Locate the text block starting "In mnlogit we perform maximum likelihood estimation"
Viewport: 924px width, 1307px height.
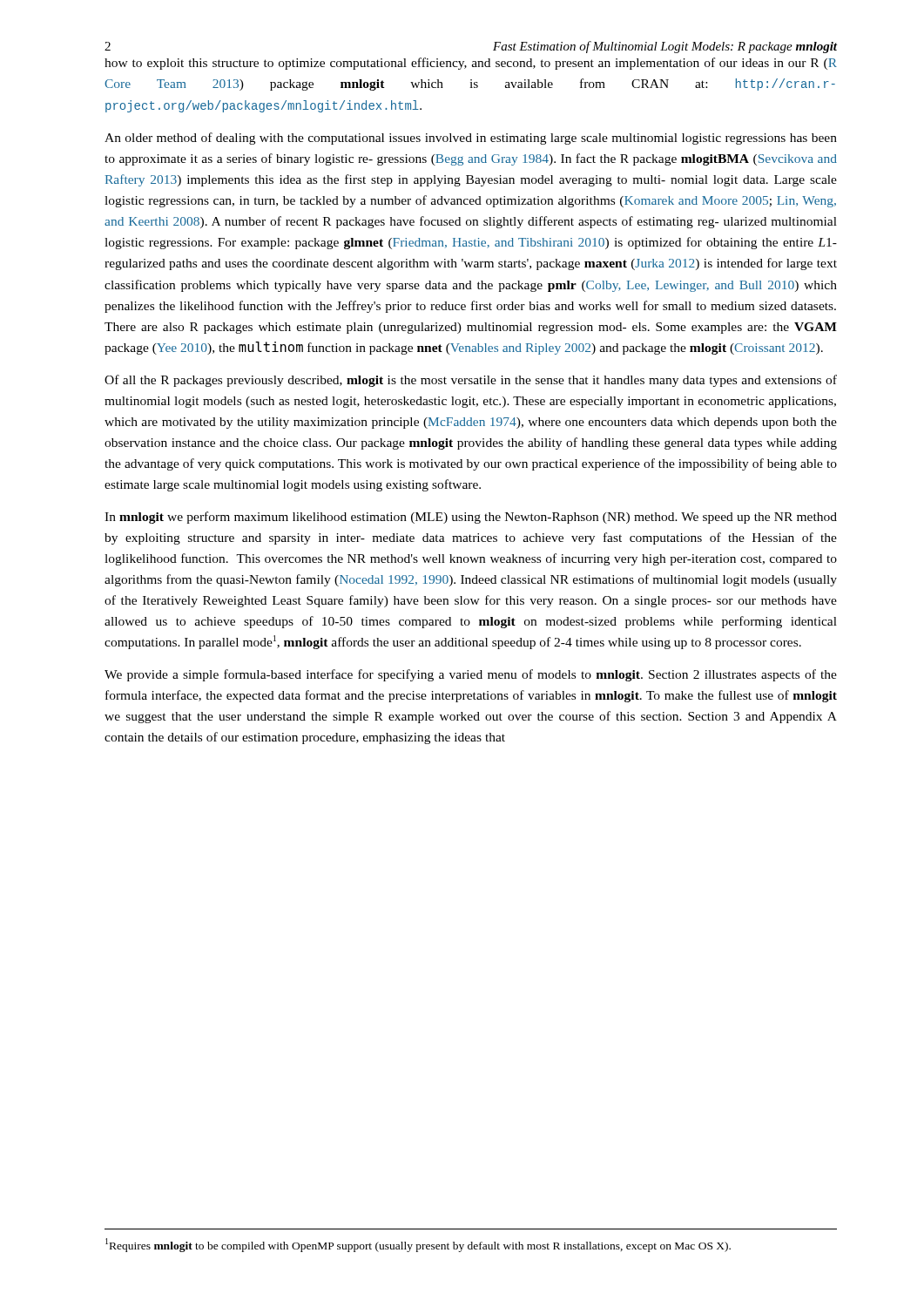[471, 579]
